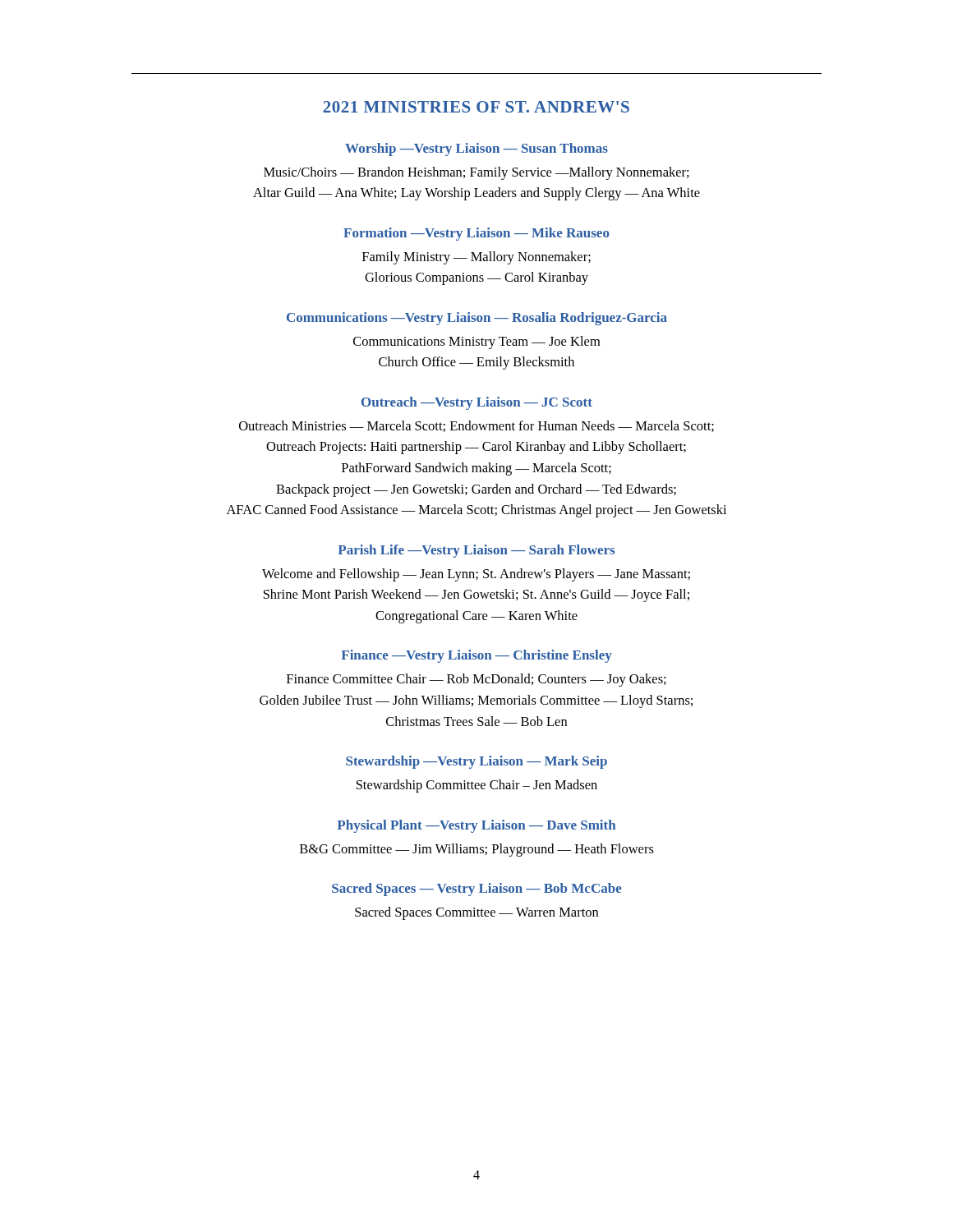The image size is (953, 1232).
Task: Navigate to the passage starting "Worship —Vestry Liaison — Susan Thomas"
Action: coord(476,148)
